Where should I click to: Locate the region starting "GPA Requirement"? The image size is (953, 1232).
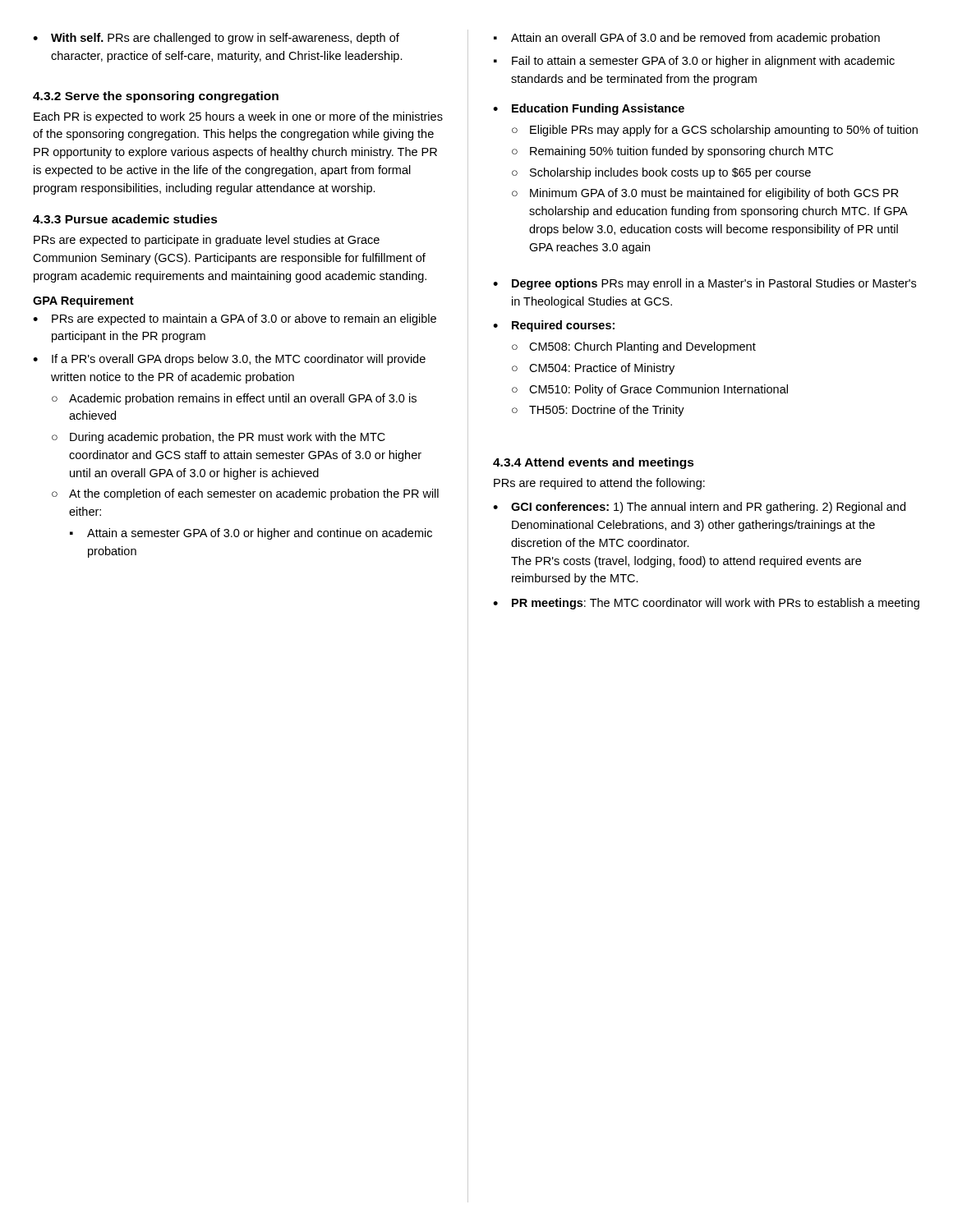tap(83, 300)
